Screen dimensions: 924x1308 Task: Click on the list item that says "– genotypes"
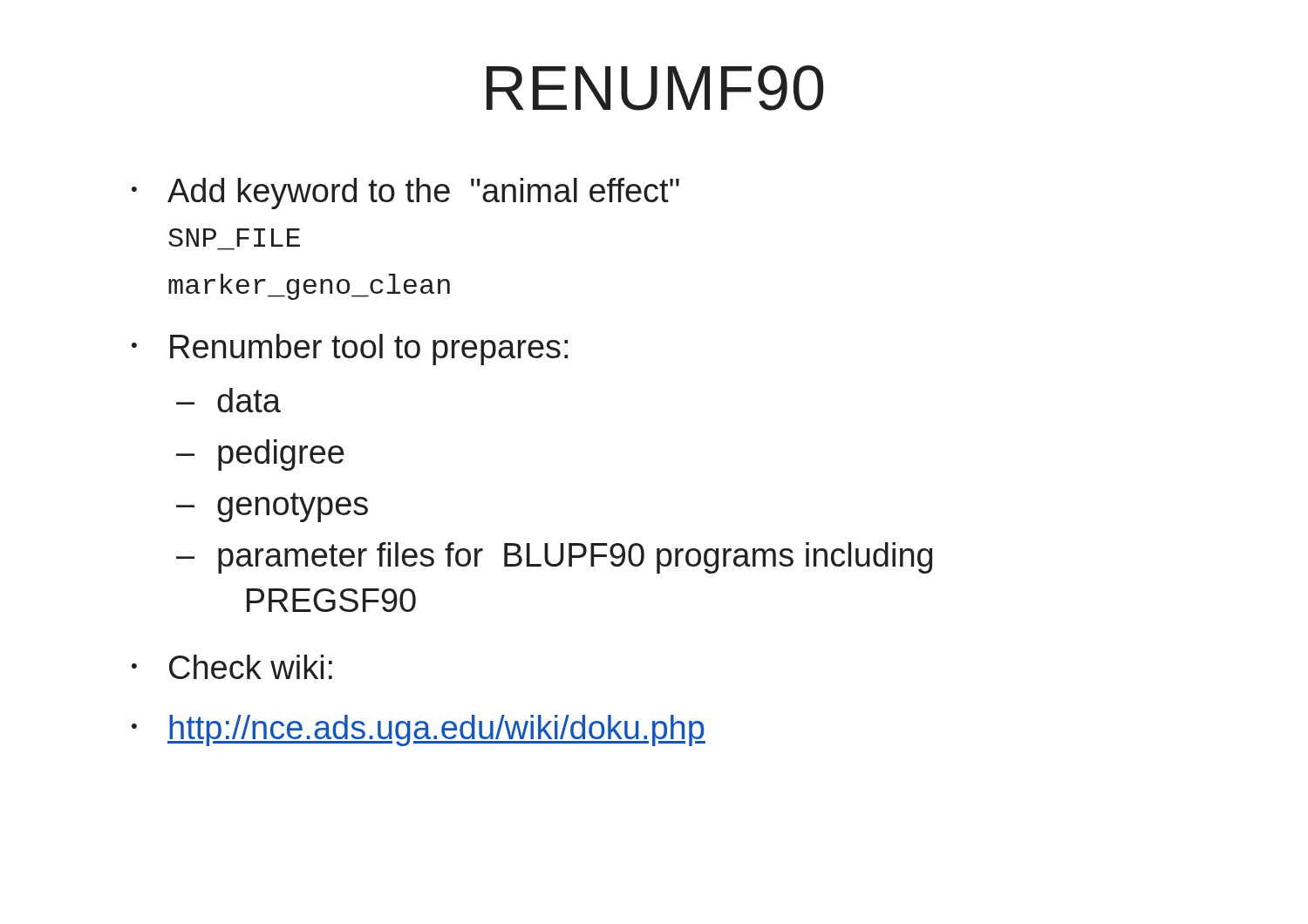(x=273, y=505)
